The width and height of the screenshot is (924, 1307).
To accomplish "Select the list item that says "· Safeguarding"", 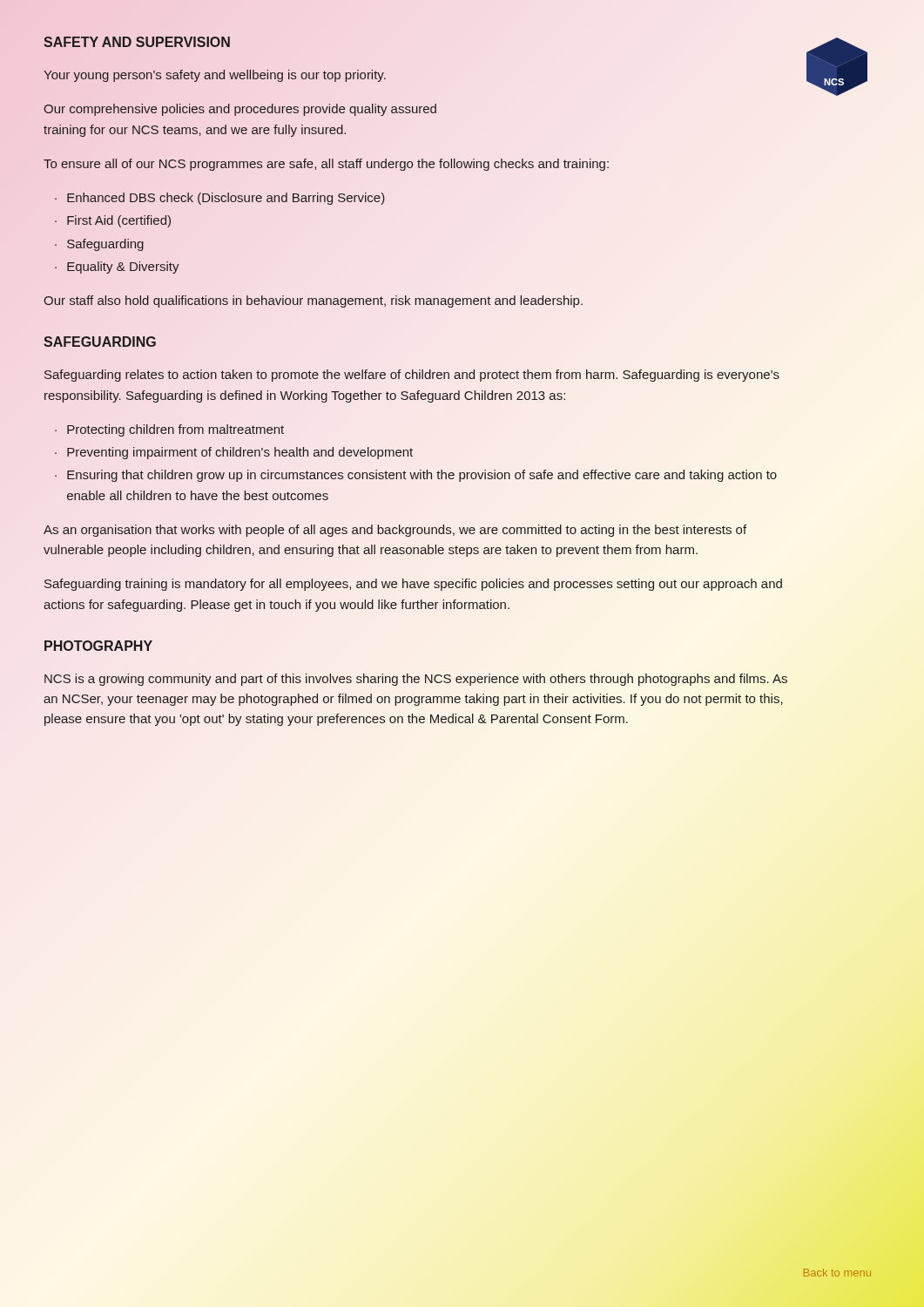I will [99, 243].
